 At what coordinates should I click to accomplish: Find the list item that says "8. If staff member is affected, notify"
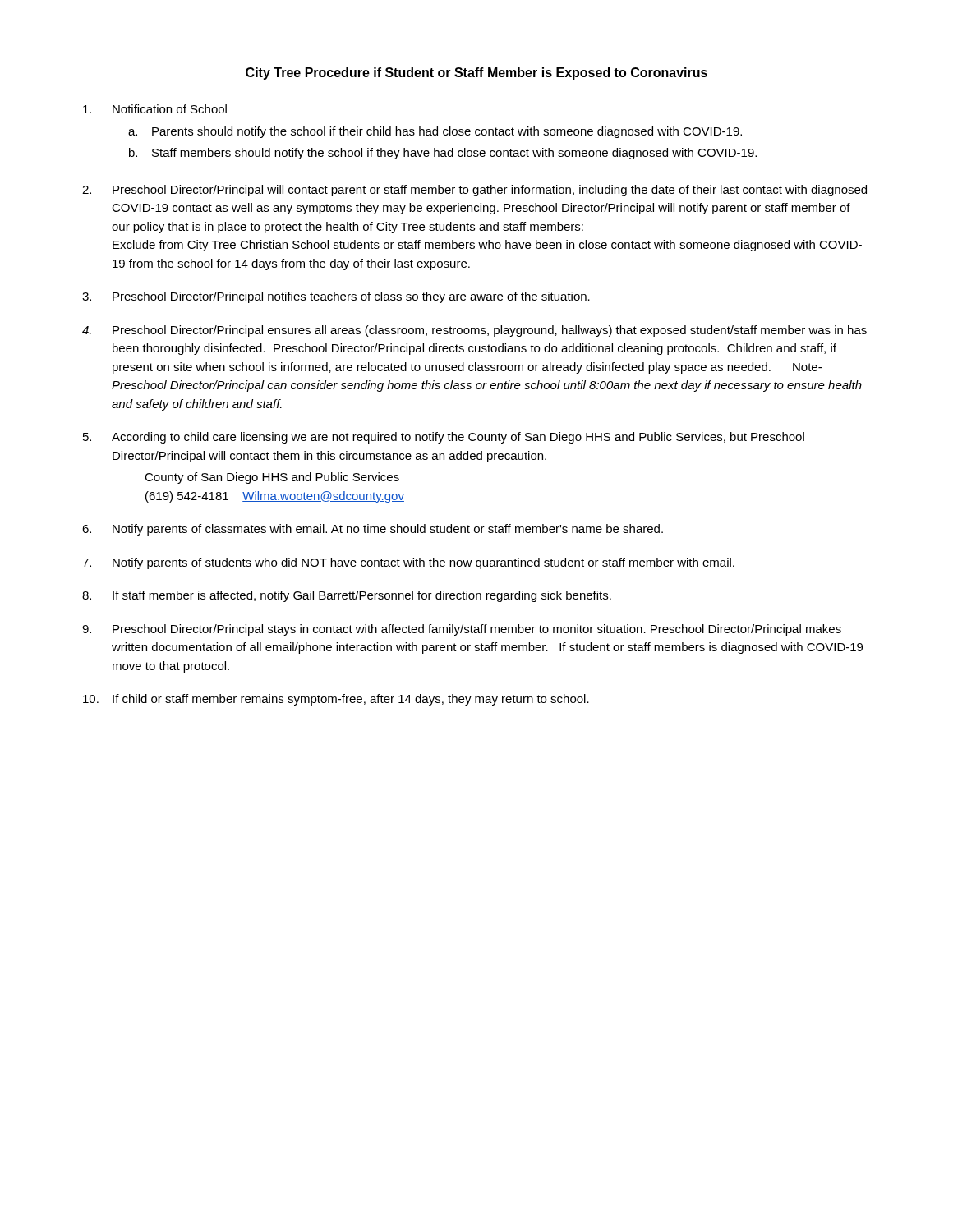coord(476,596)
